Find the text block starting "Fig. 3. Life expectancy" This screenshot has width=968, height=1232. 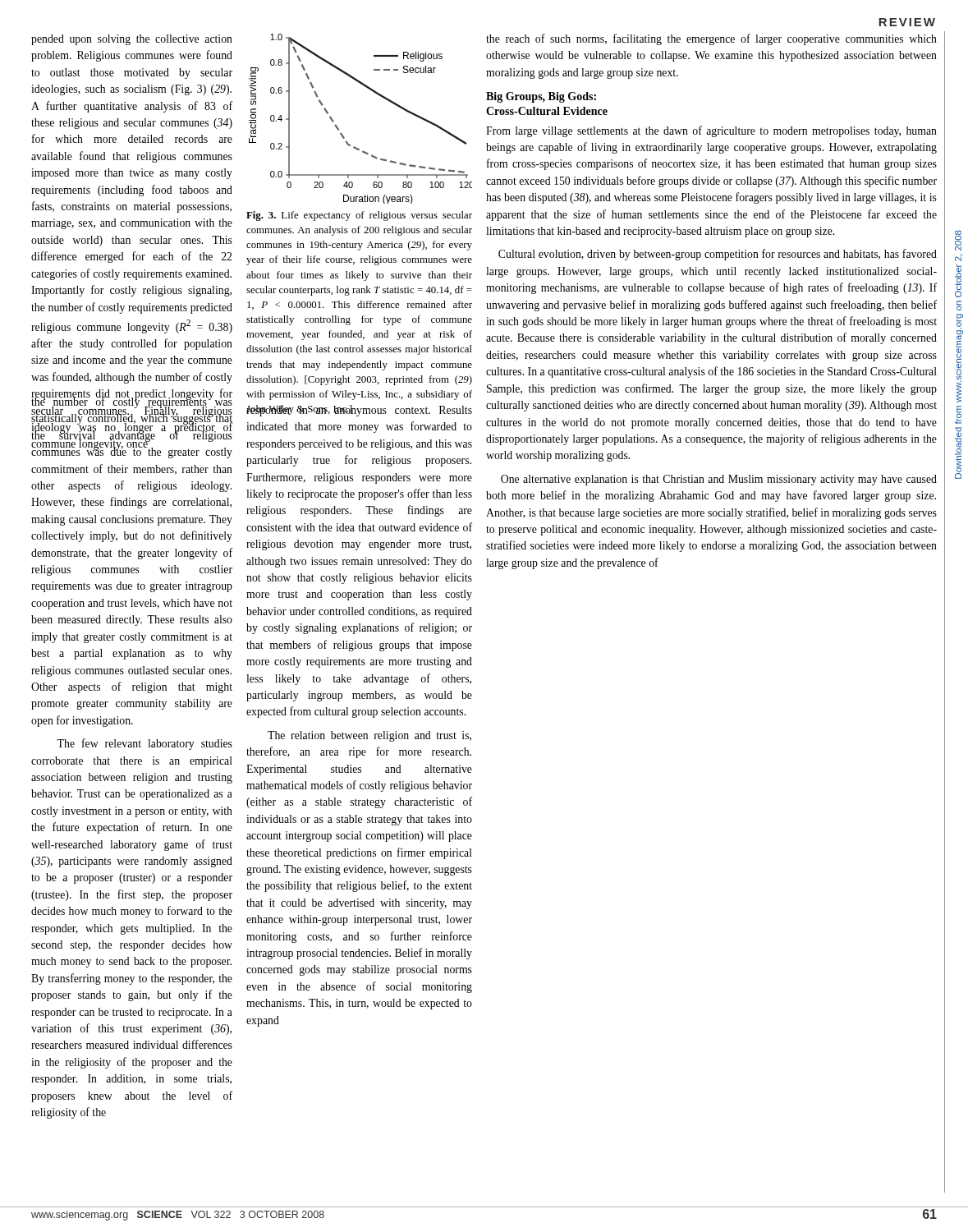coord(359,312)
